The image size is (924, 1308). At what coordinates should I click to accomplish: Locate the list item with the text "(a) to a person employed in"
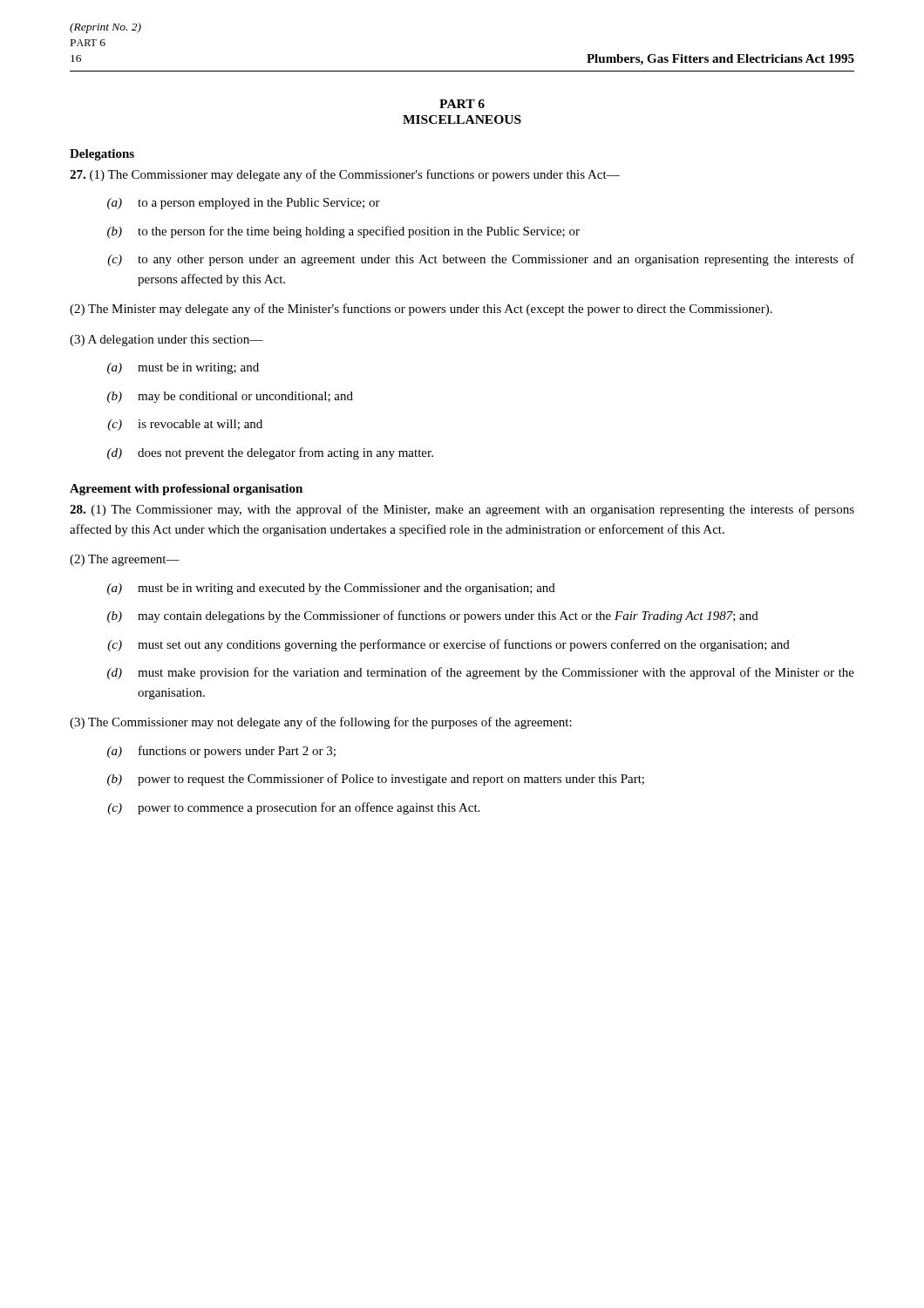click(x=244, y=204)
